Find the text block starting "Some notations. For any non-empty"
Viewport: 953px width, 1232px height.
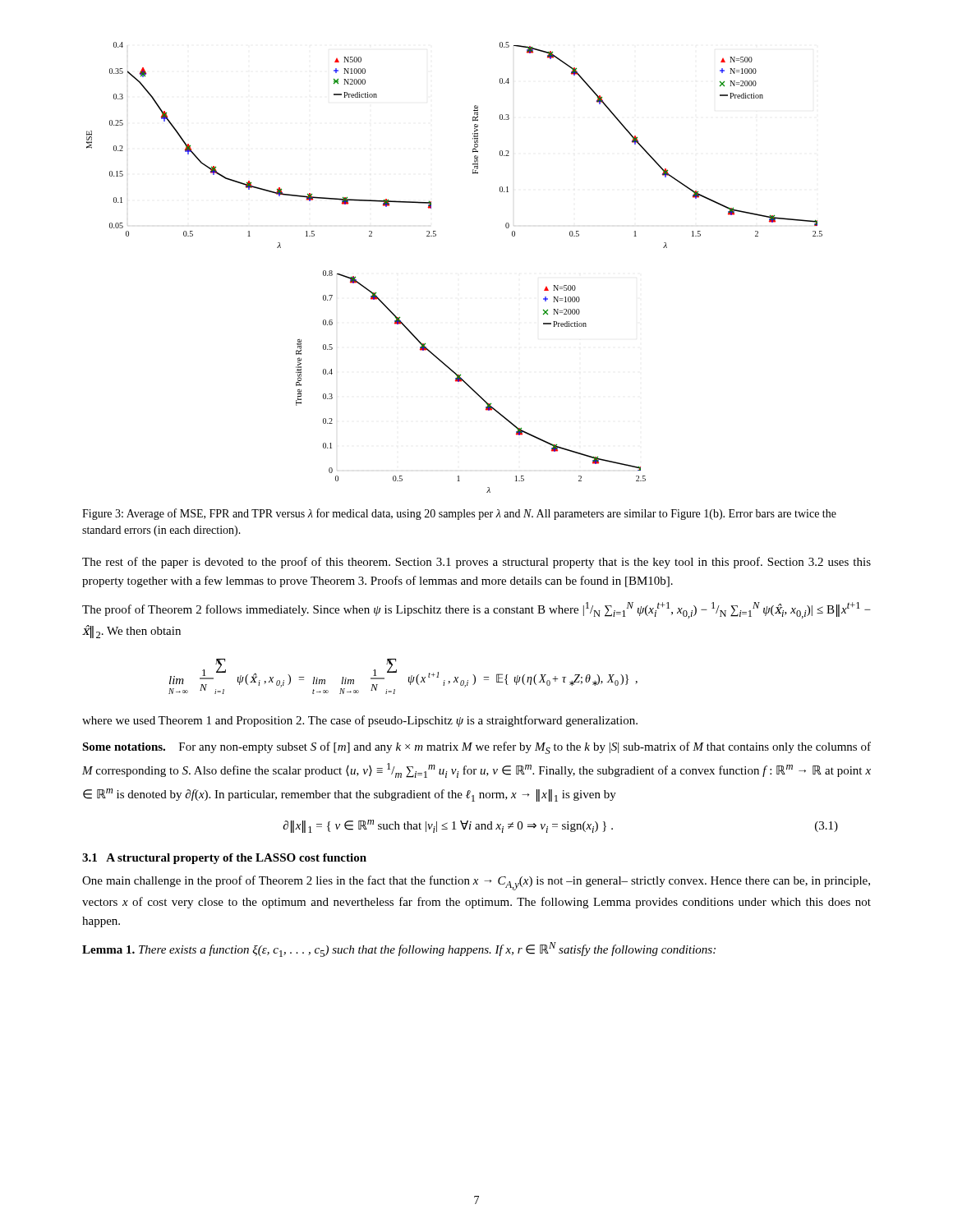(x=476, y=772)
